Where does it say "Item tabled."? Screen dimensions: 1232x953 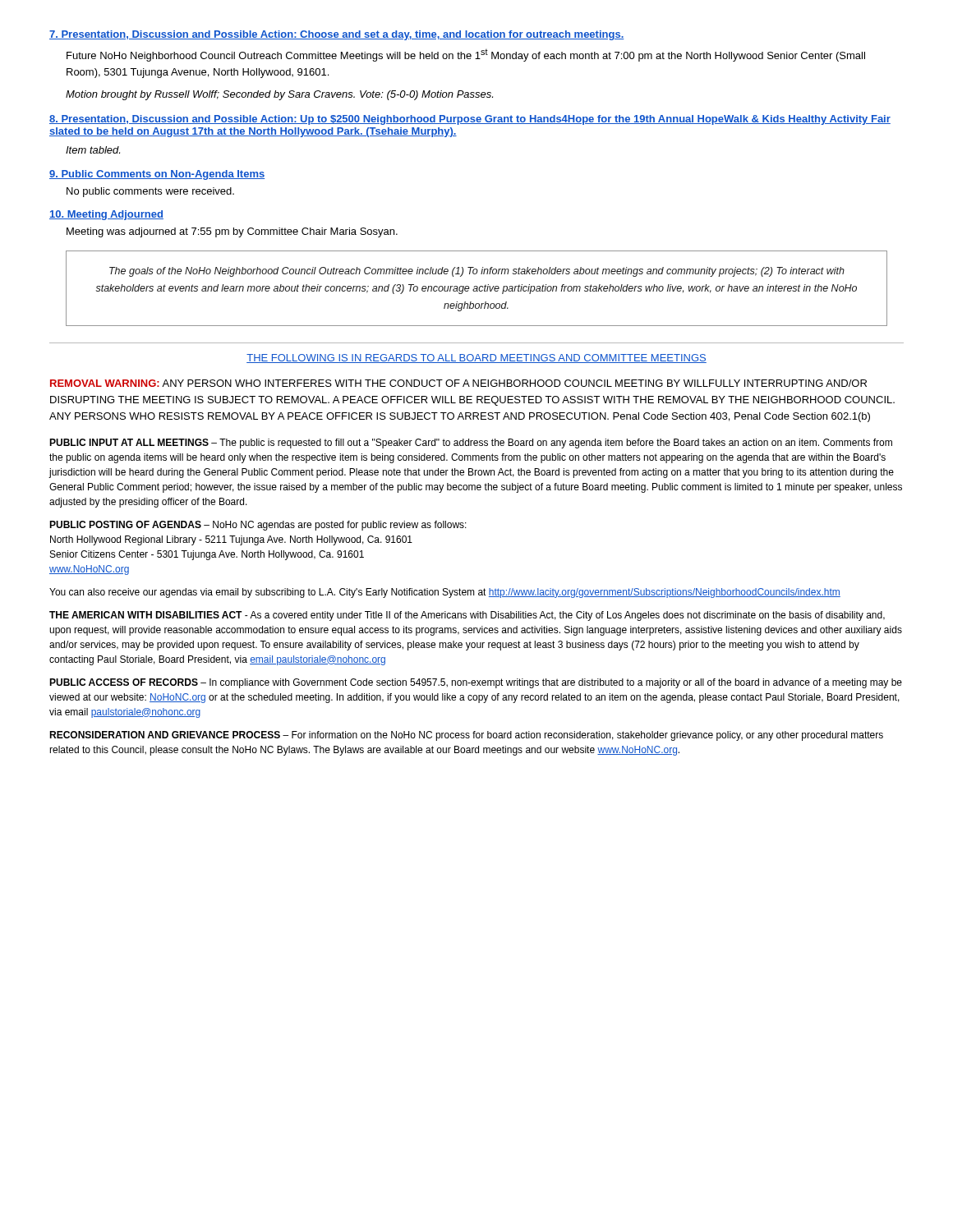pyautogui.click(x=94, y=150)
